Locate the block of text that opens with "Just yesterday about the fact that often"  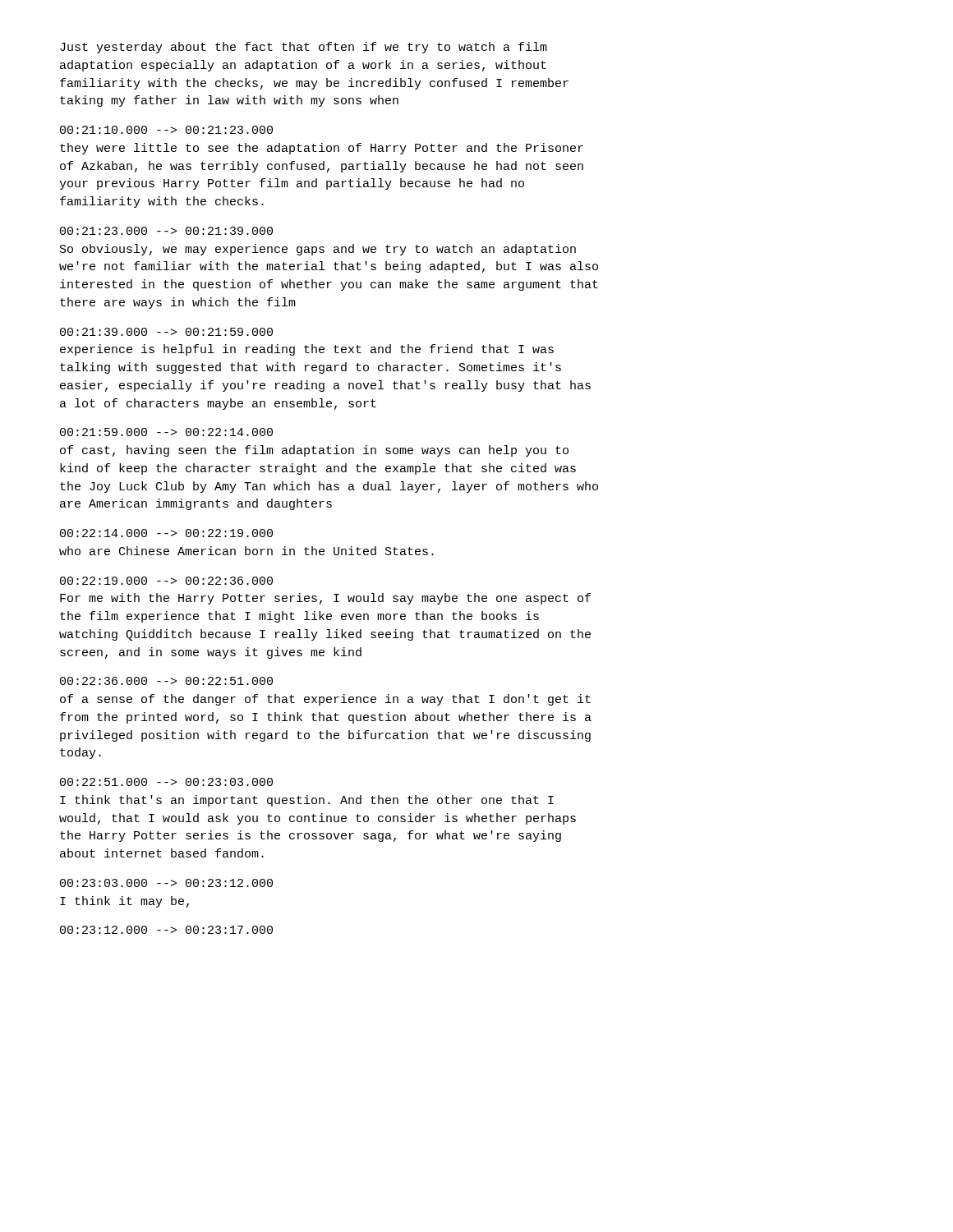tap(314, 75)
